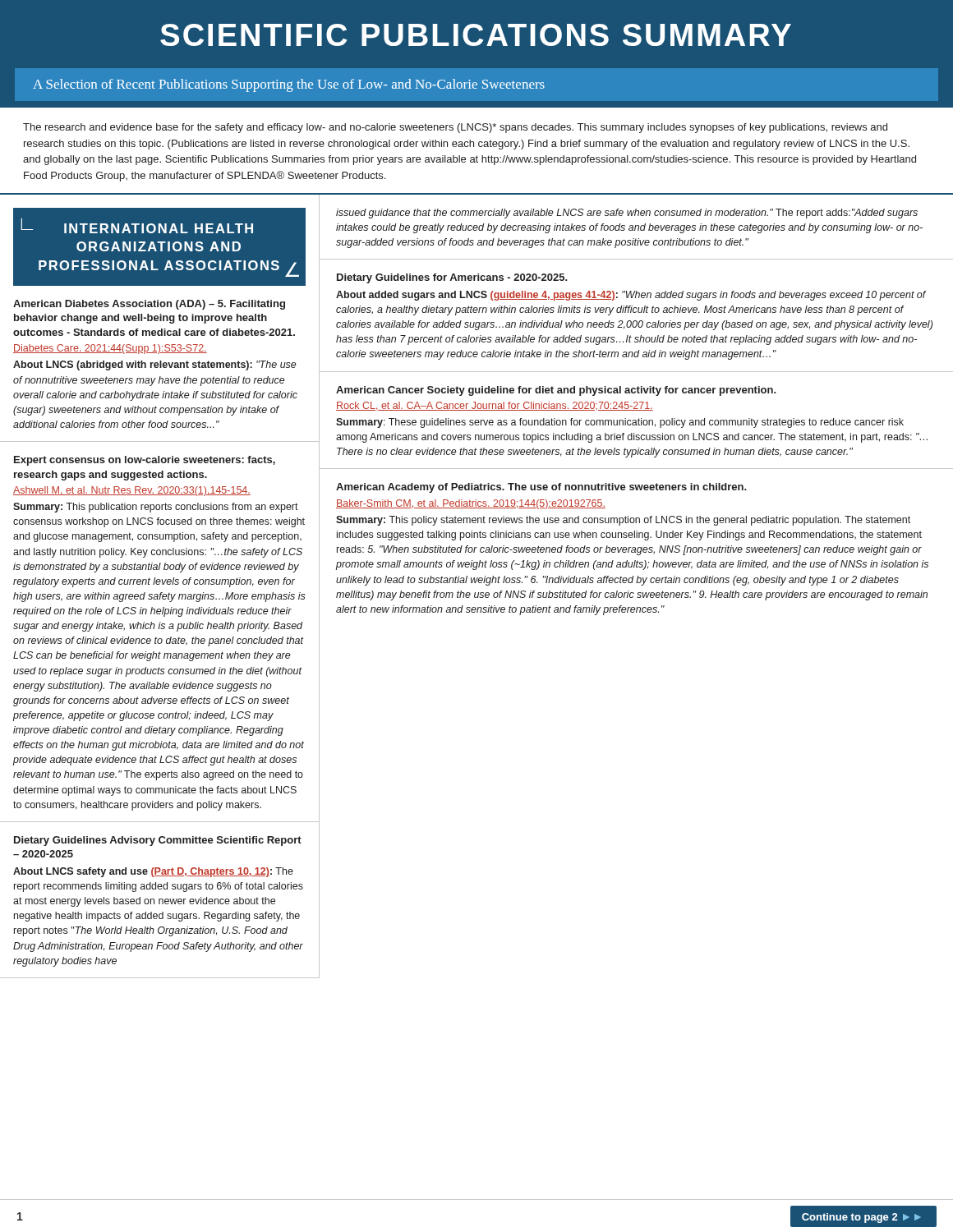Locate the text starting "Dietary Guidelines for"
This screenshot has height=1232, width=953.
pos(636,316)
